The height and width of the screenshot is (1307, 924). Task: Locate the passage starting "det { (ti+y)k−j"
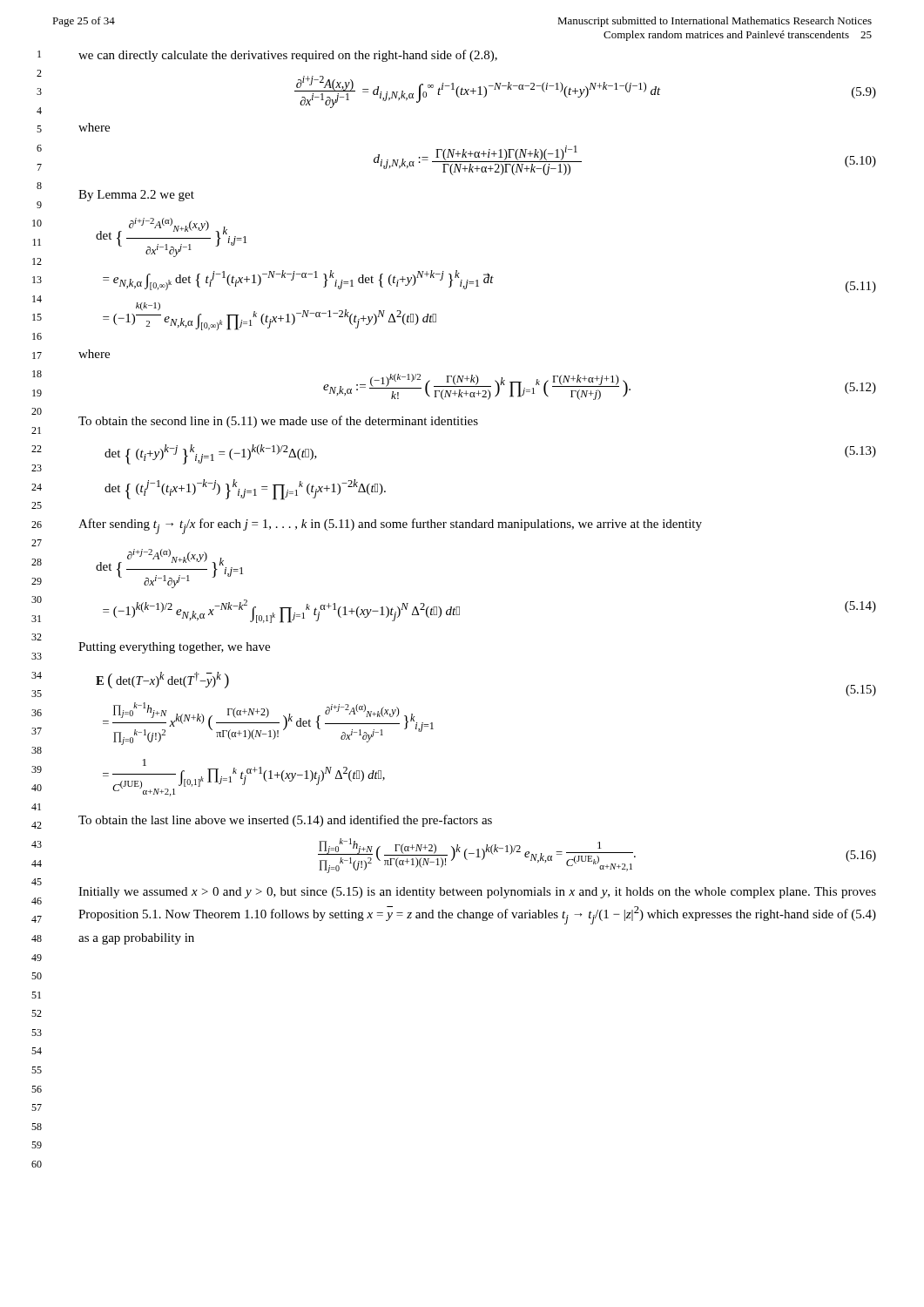tap(197, 454)
